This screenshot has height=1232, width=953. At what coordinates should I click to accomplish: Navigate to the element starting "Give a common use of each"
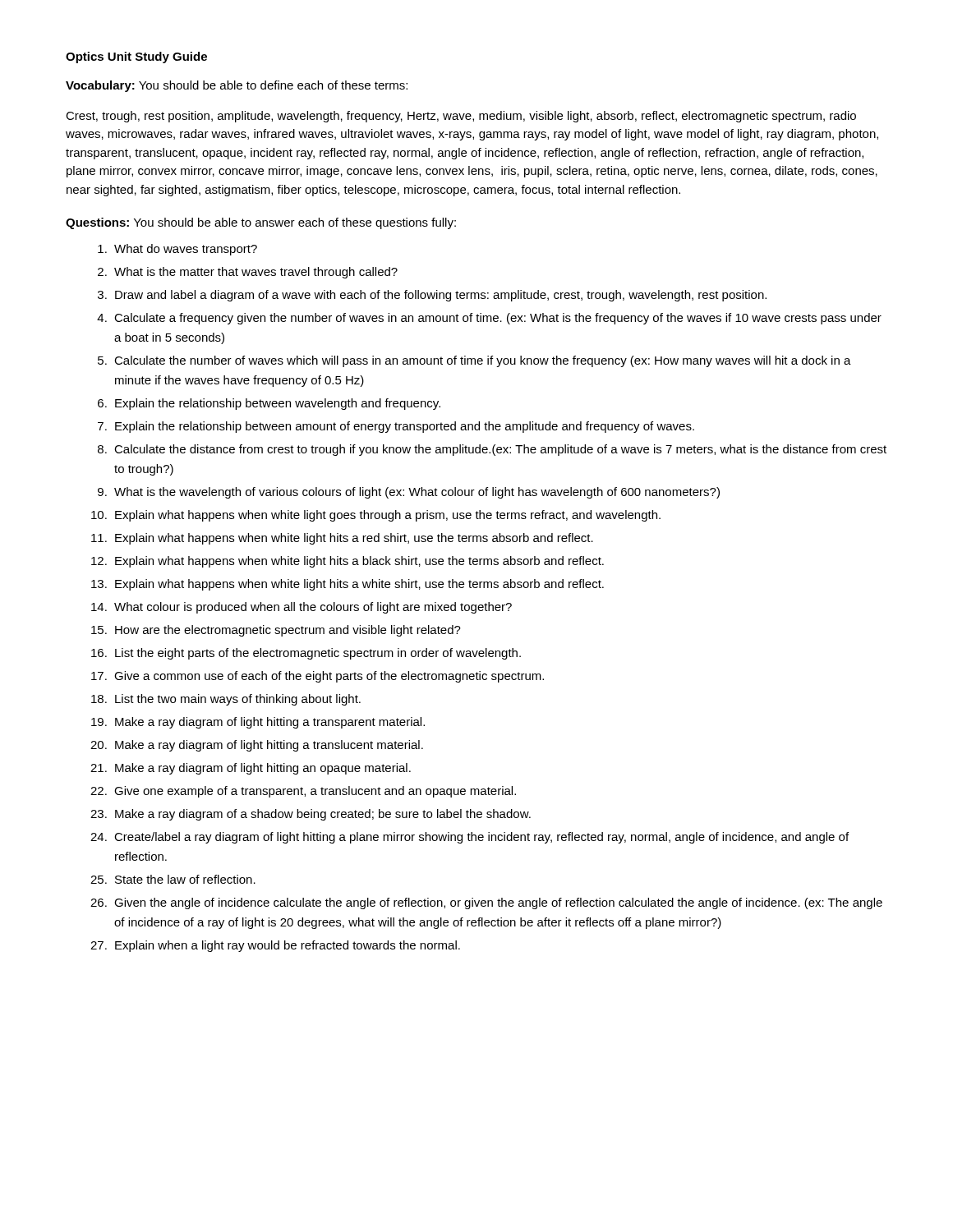[330, 676]
